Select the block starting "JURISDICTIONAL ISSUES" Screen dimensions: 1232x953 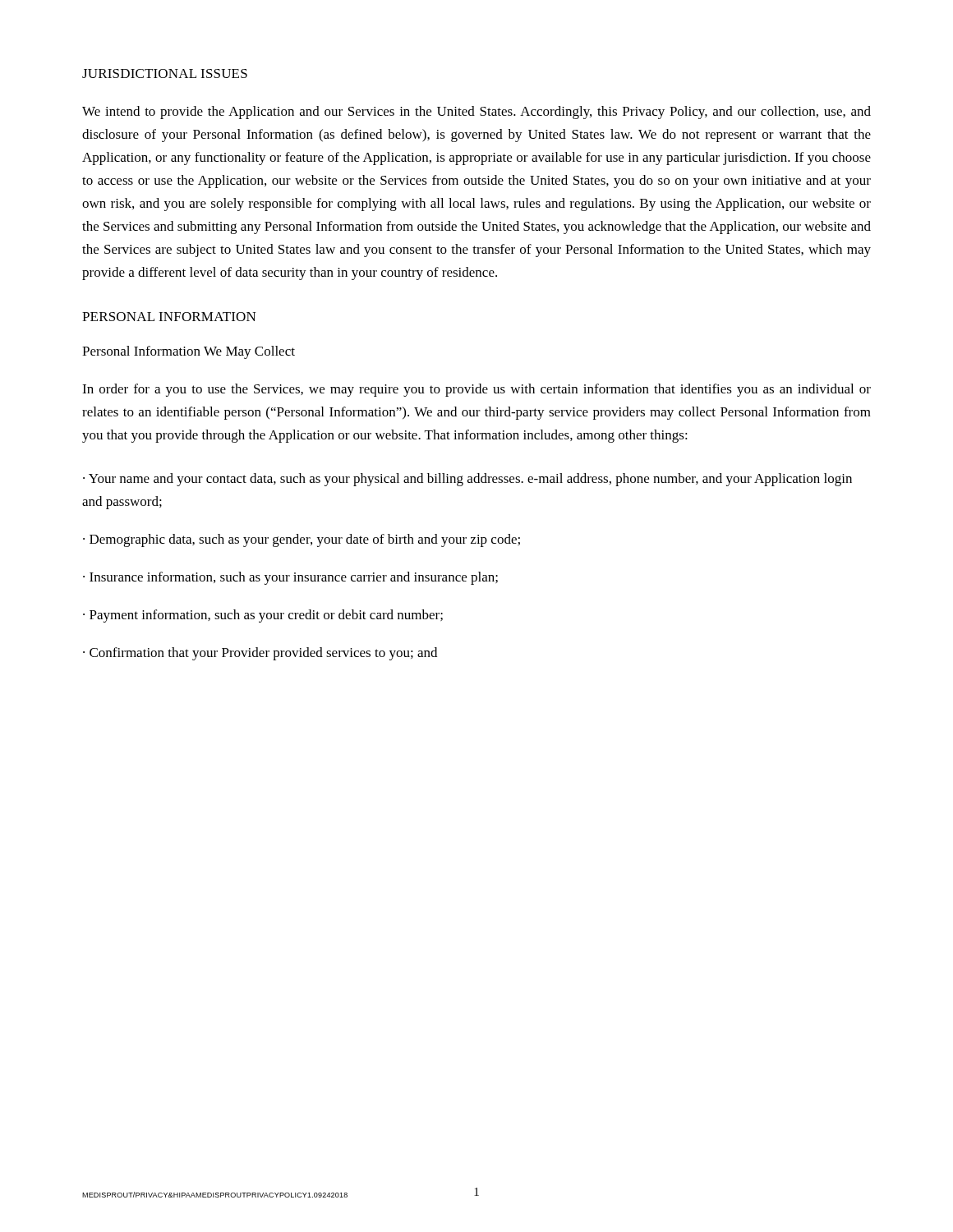click(165, 73)
